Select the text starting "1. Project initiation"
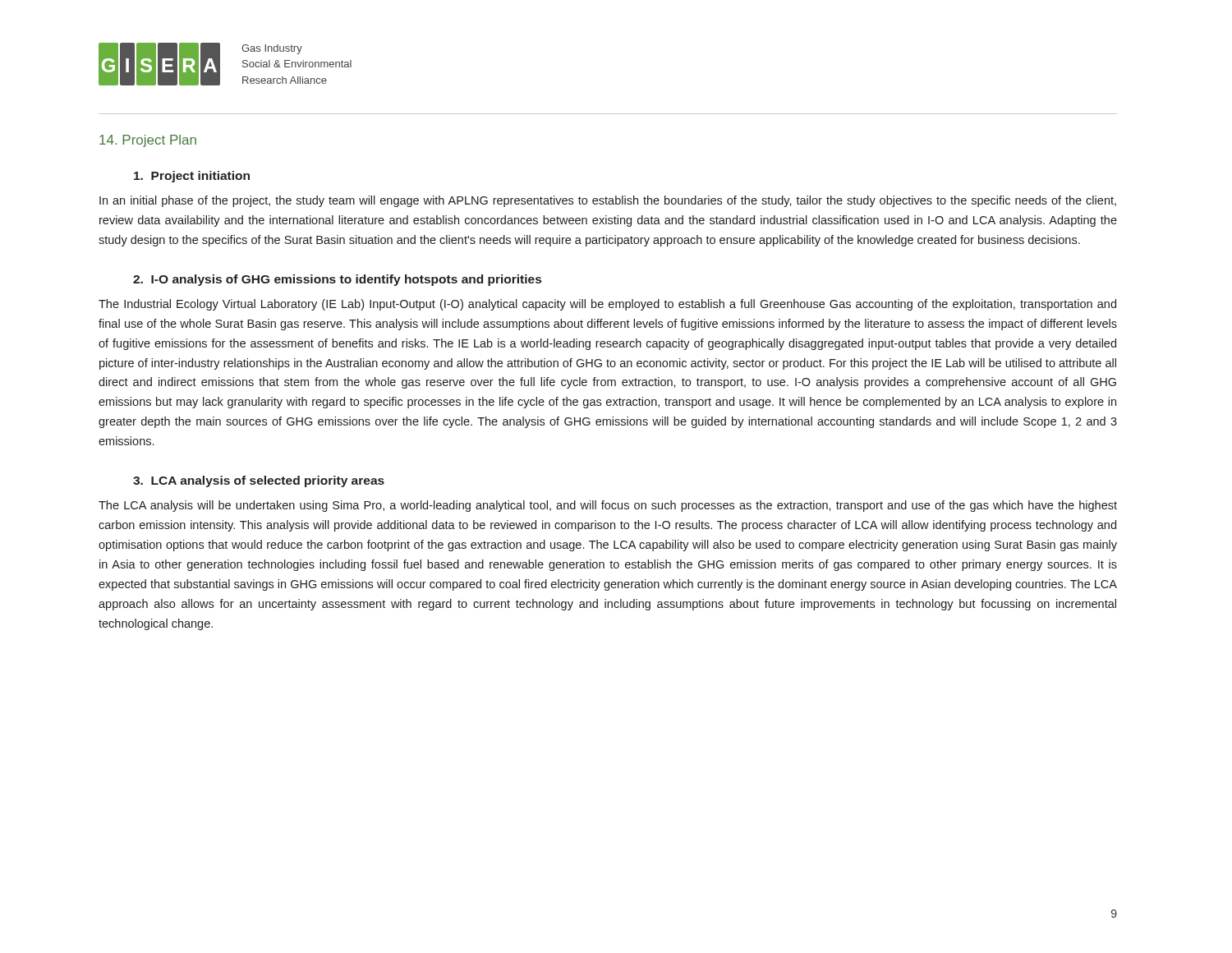 tap(192, 175)
